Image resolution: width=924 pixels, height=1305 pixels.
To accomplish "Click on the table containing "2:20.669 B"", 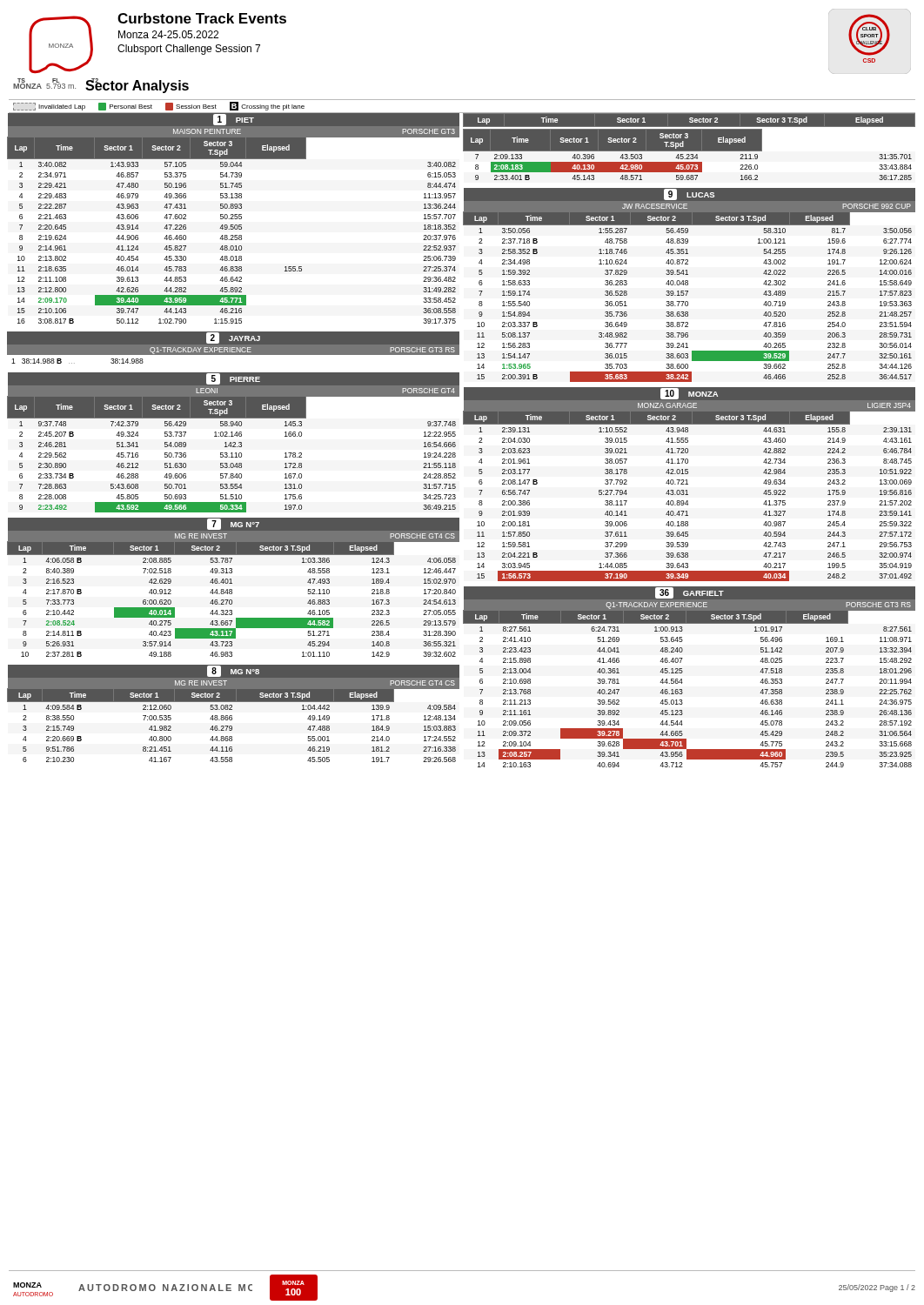I will click(x=233, y=715).
